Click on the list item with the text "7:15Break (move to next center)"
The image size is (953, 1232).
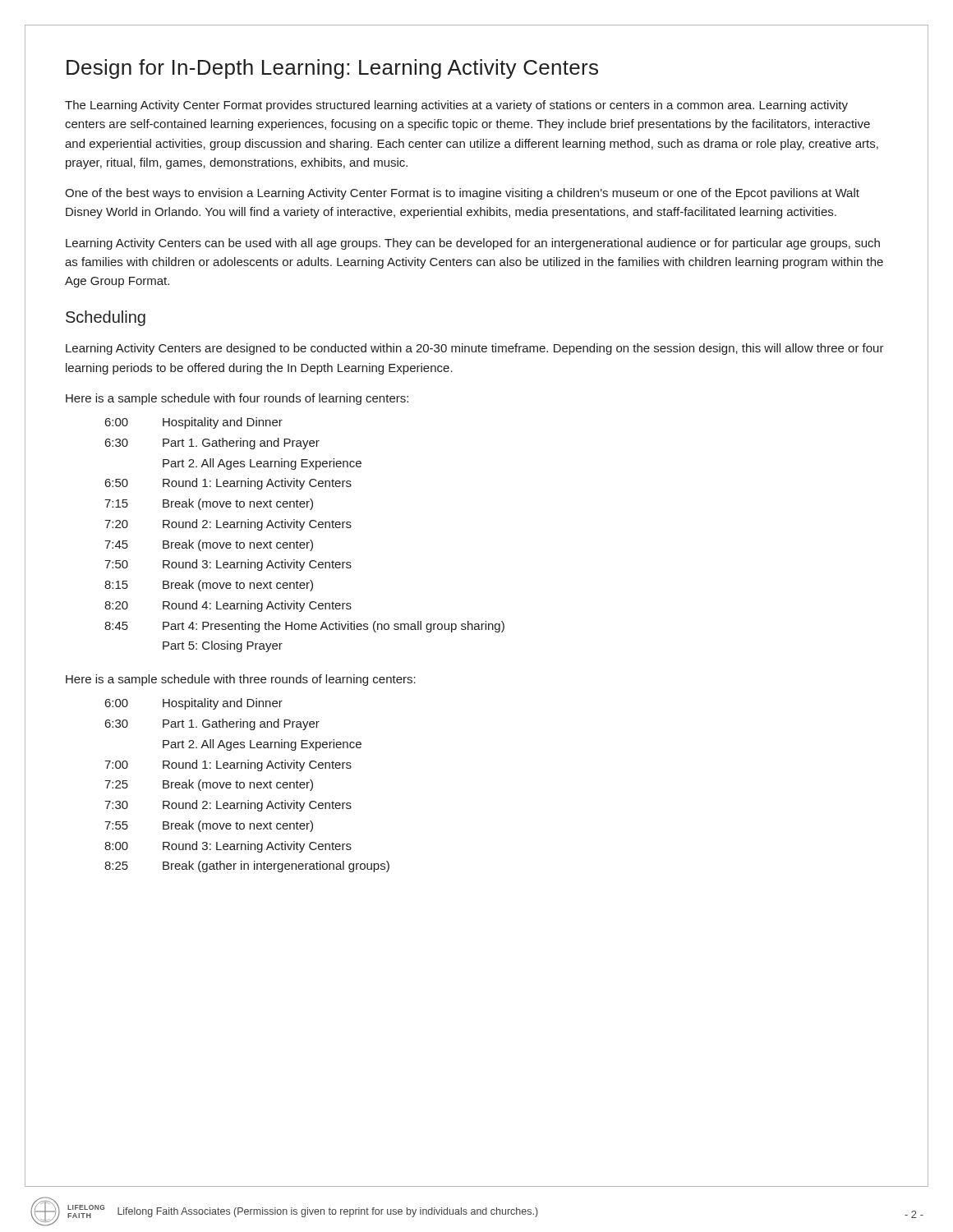(x=209, y=504)
